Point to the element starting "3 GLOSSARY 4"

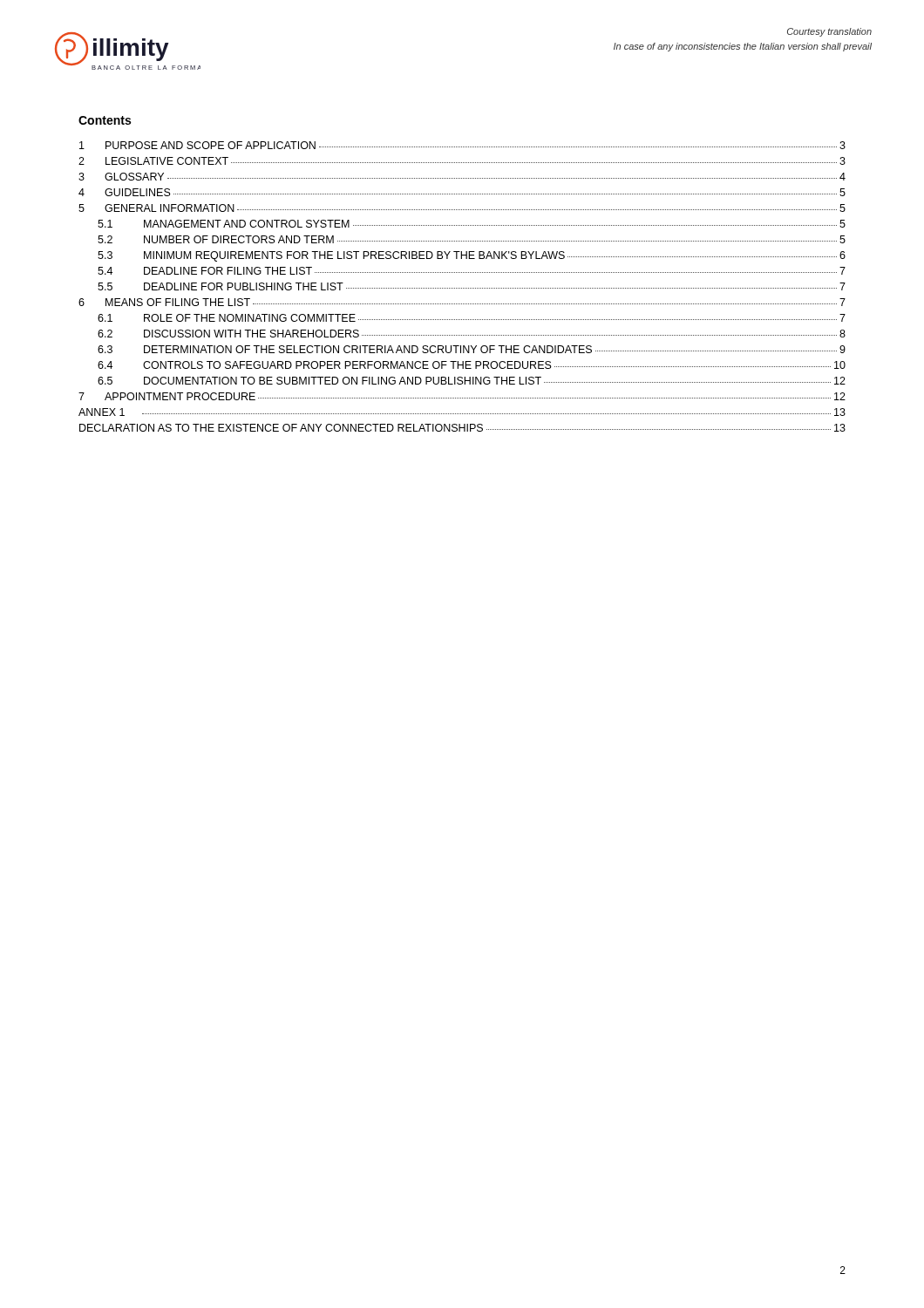point(462,177)
